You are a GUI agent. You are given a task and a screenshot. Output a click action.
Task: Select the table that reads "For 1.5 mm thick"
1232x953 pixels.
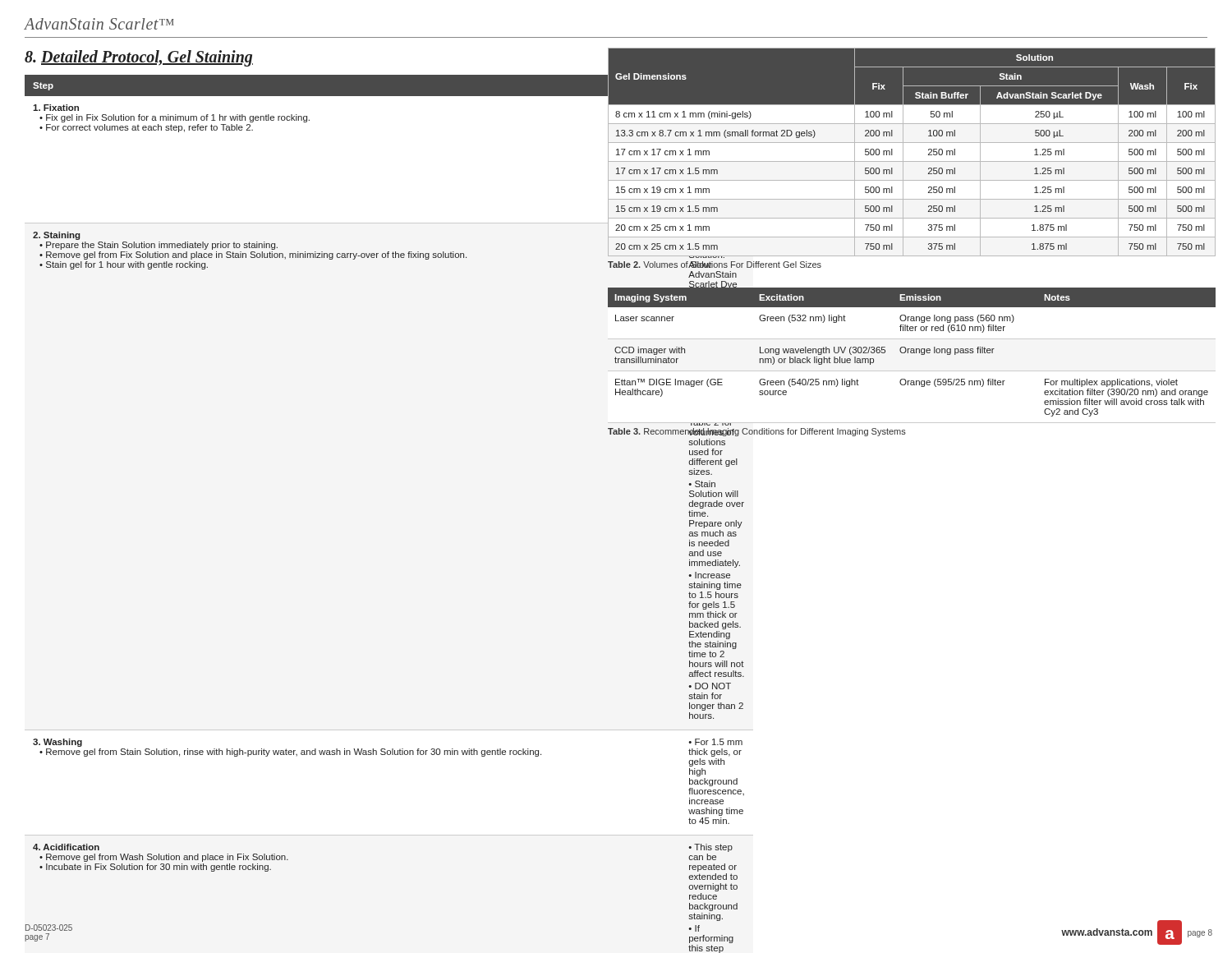tap(304, 514)
